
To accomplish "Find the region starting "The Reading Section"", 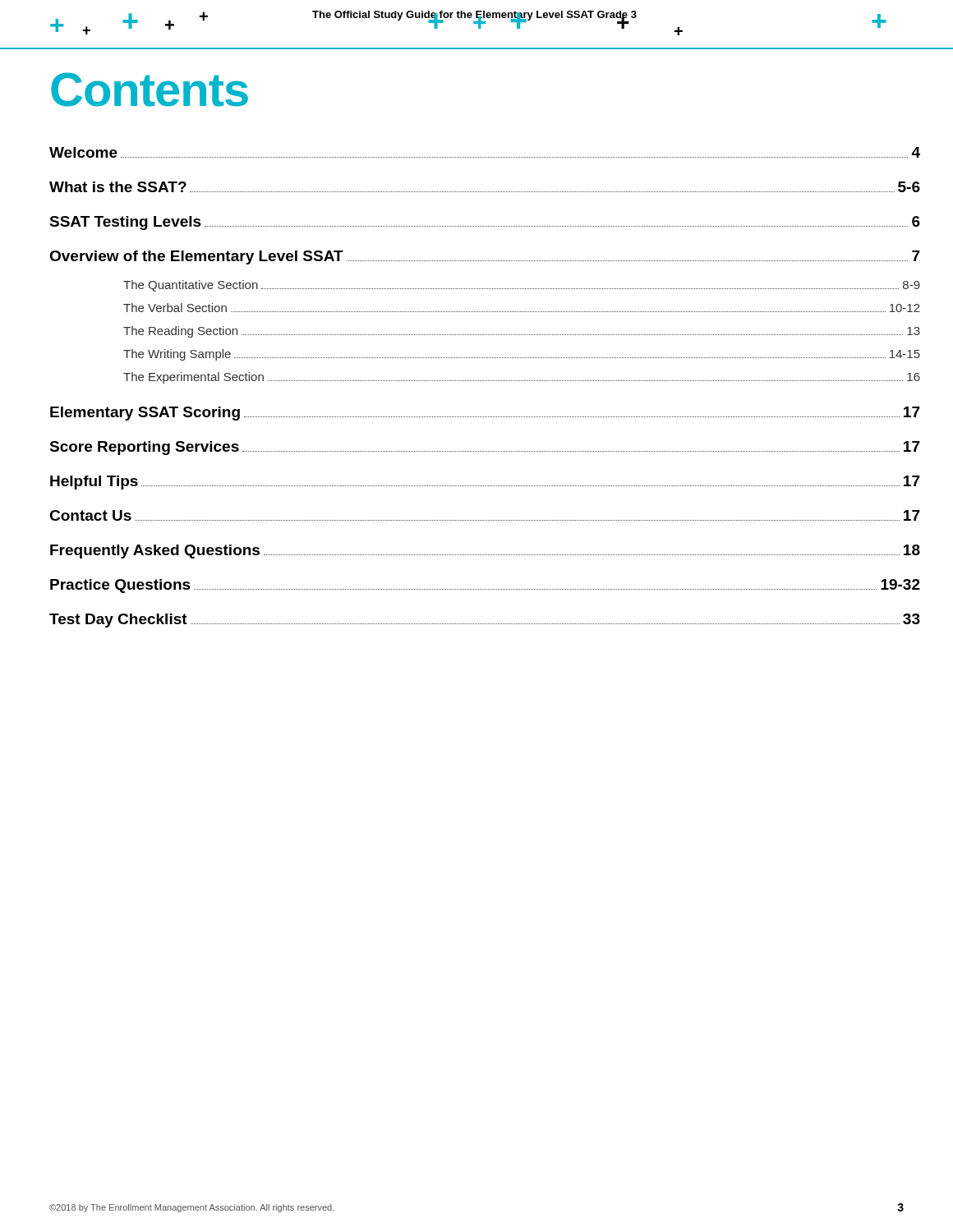I will [509, 331].
